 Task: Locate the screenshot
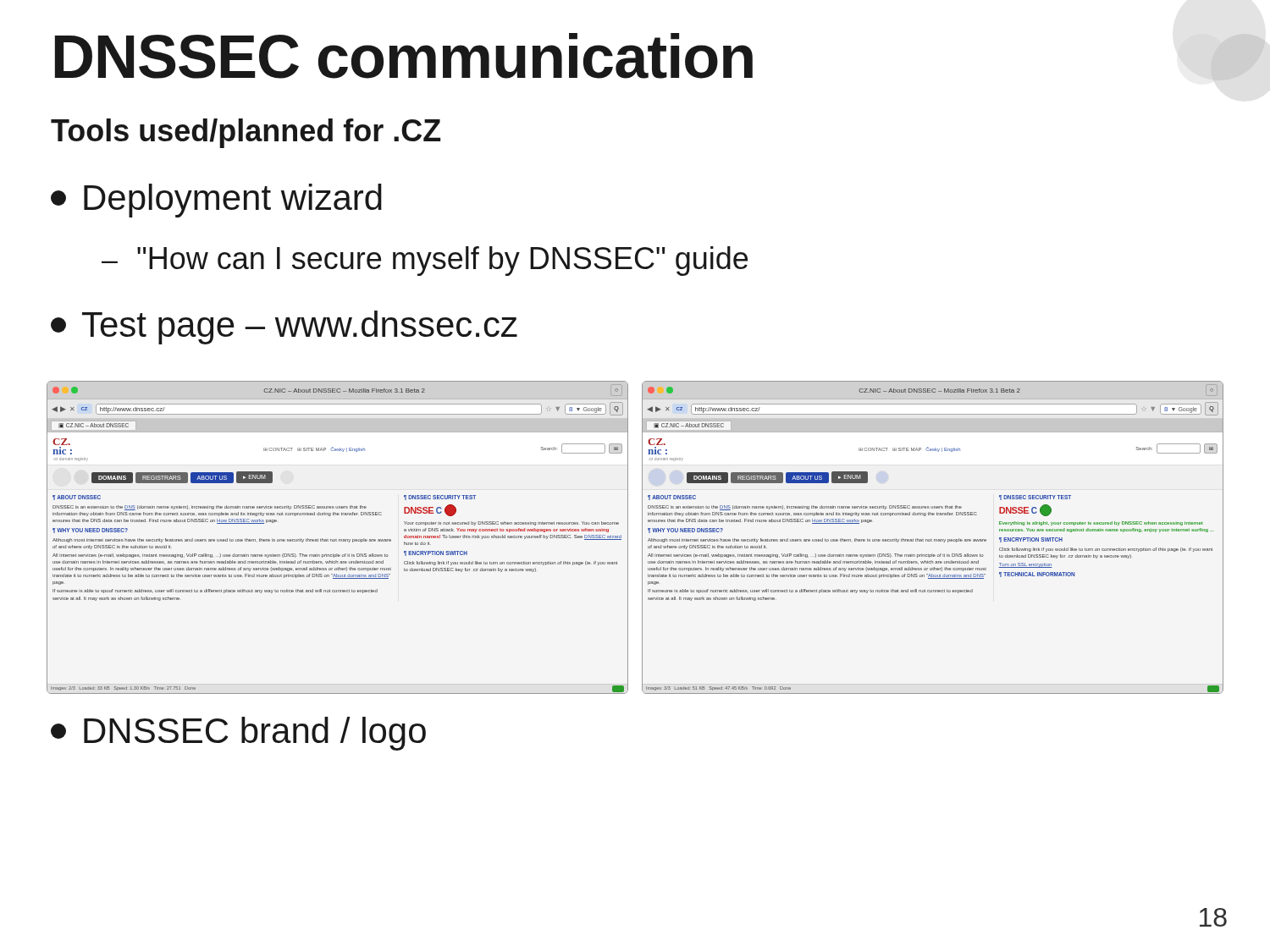coord(635,537)
